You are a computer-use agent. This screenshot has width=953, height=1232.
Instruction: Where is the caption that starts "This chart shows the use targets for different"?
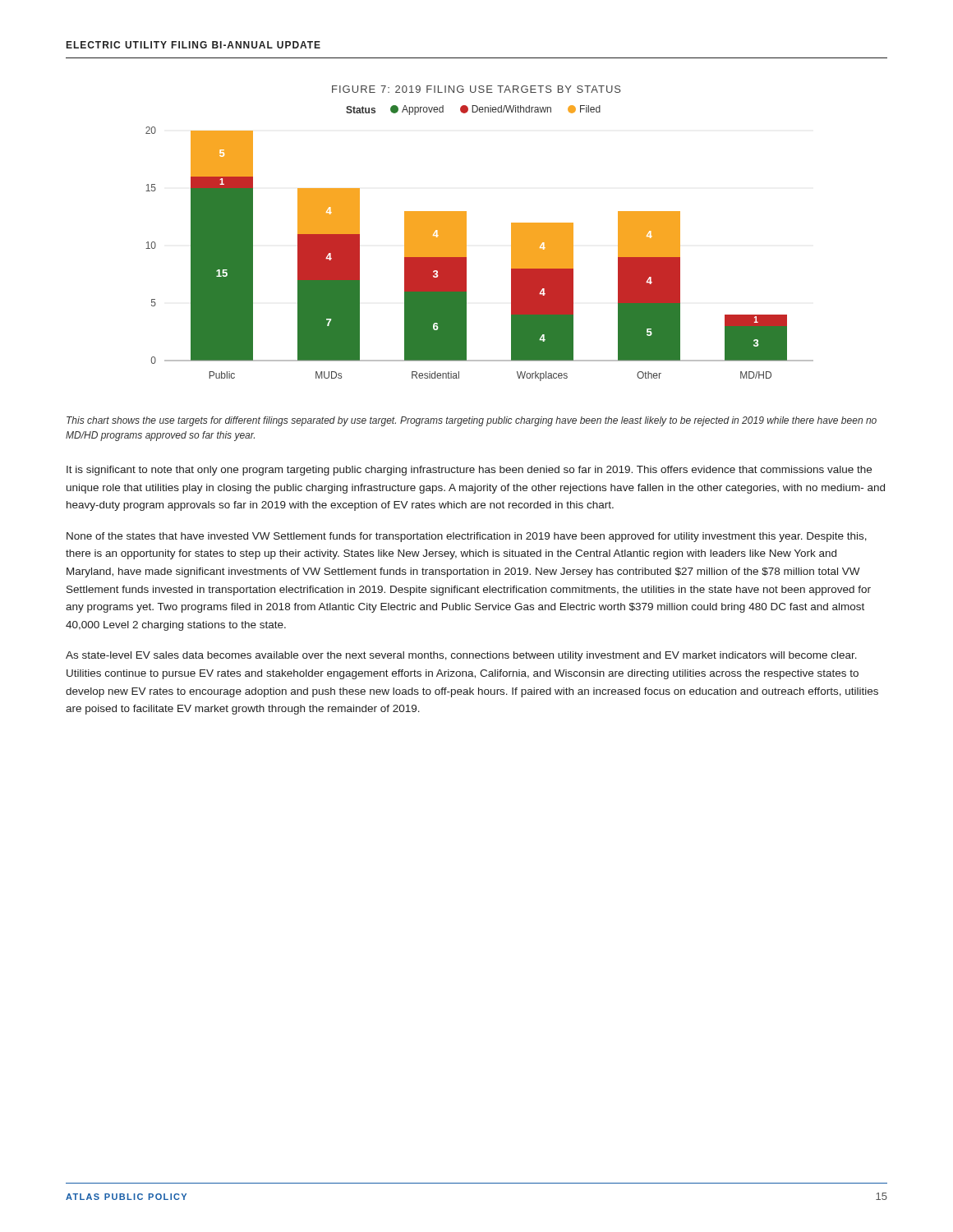[471, 428]
